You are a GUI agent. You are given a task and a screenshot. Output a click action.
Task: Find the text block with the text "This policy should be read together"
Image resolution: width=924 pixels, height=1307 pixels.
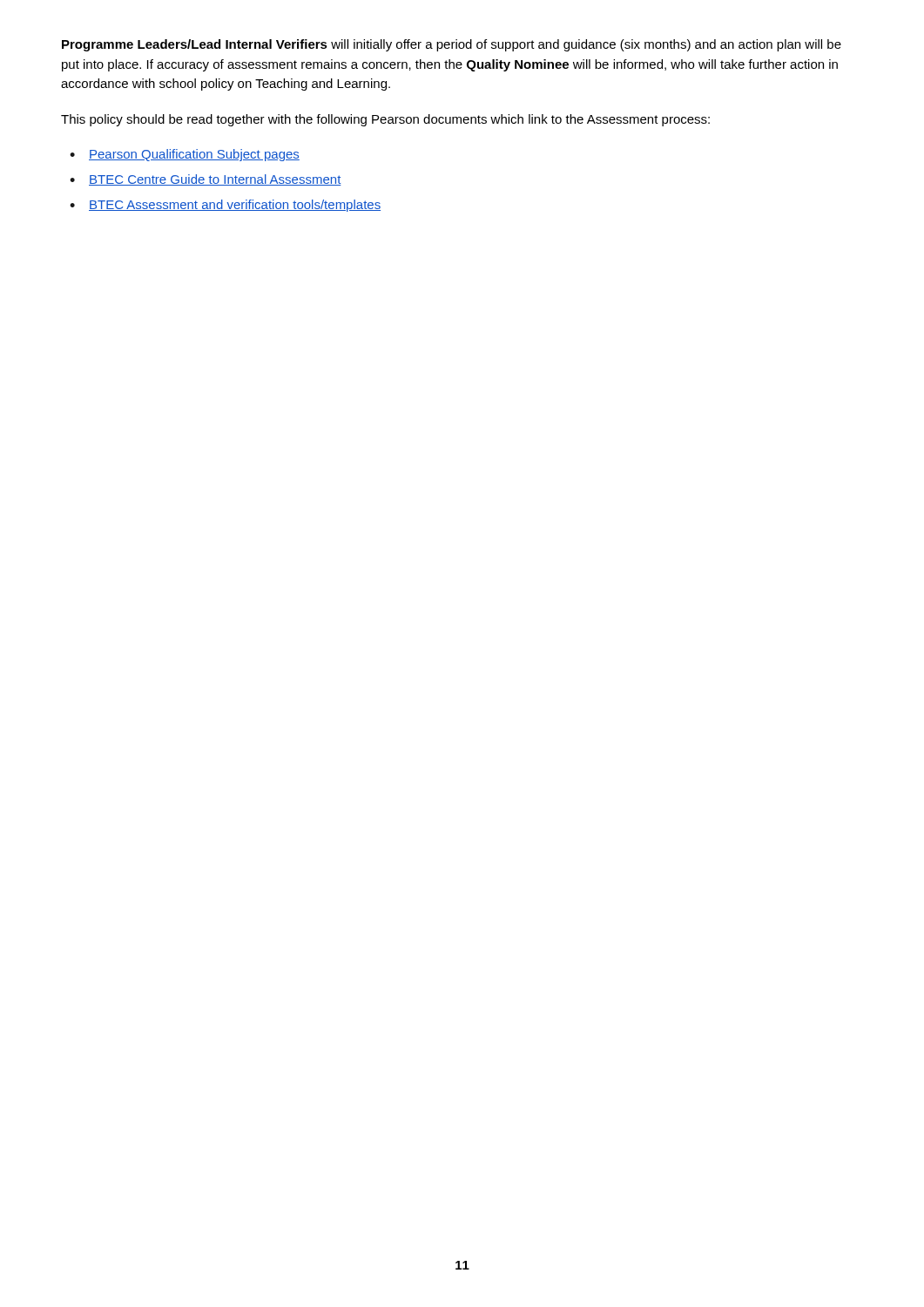[386, 118]
